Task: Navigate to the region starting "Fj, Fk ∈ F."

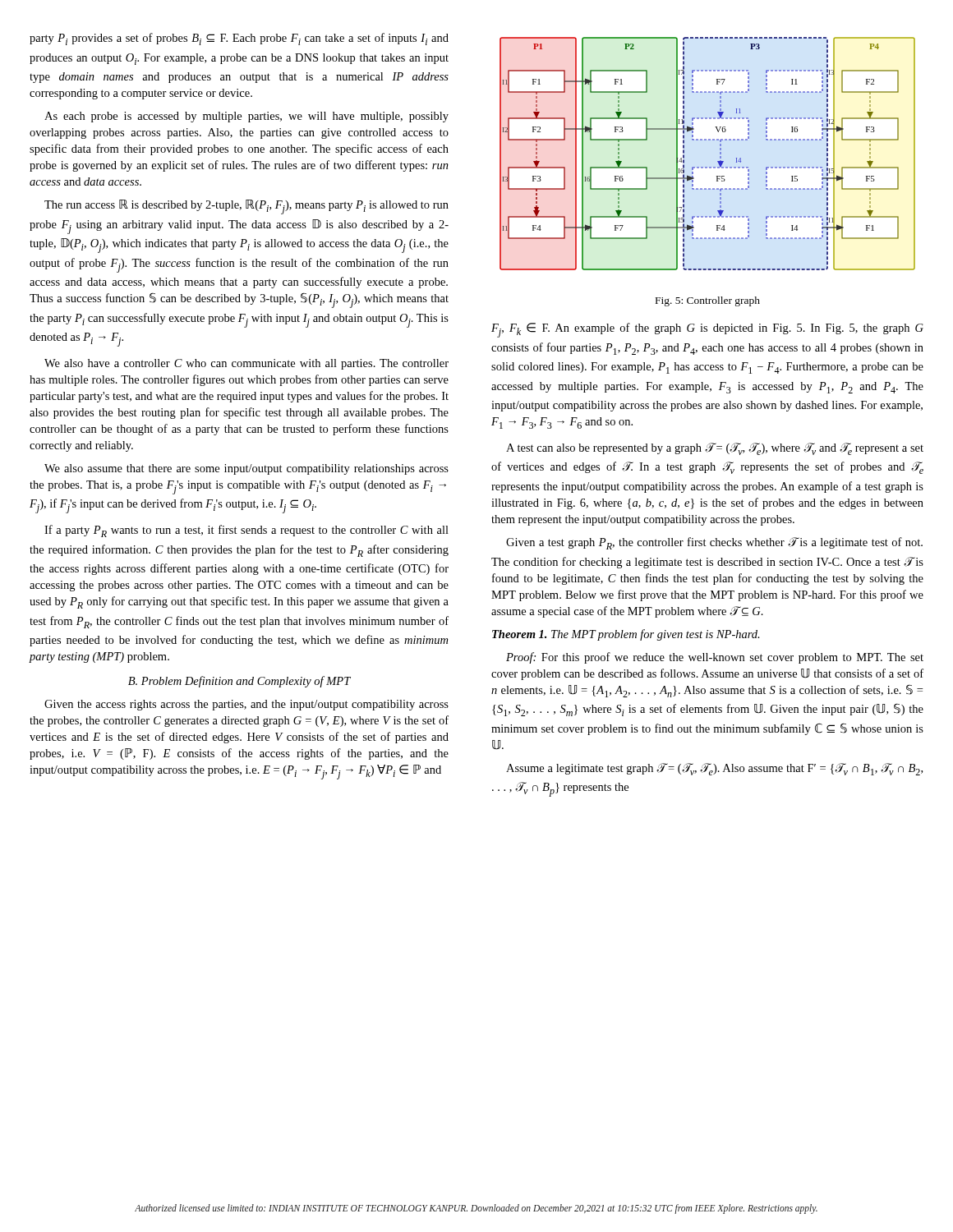Action: (707, 559)
